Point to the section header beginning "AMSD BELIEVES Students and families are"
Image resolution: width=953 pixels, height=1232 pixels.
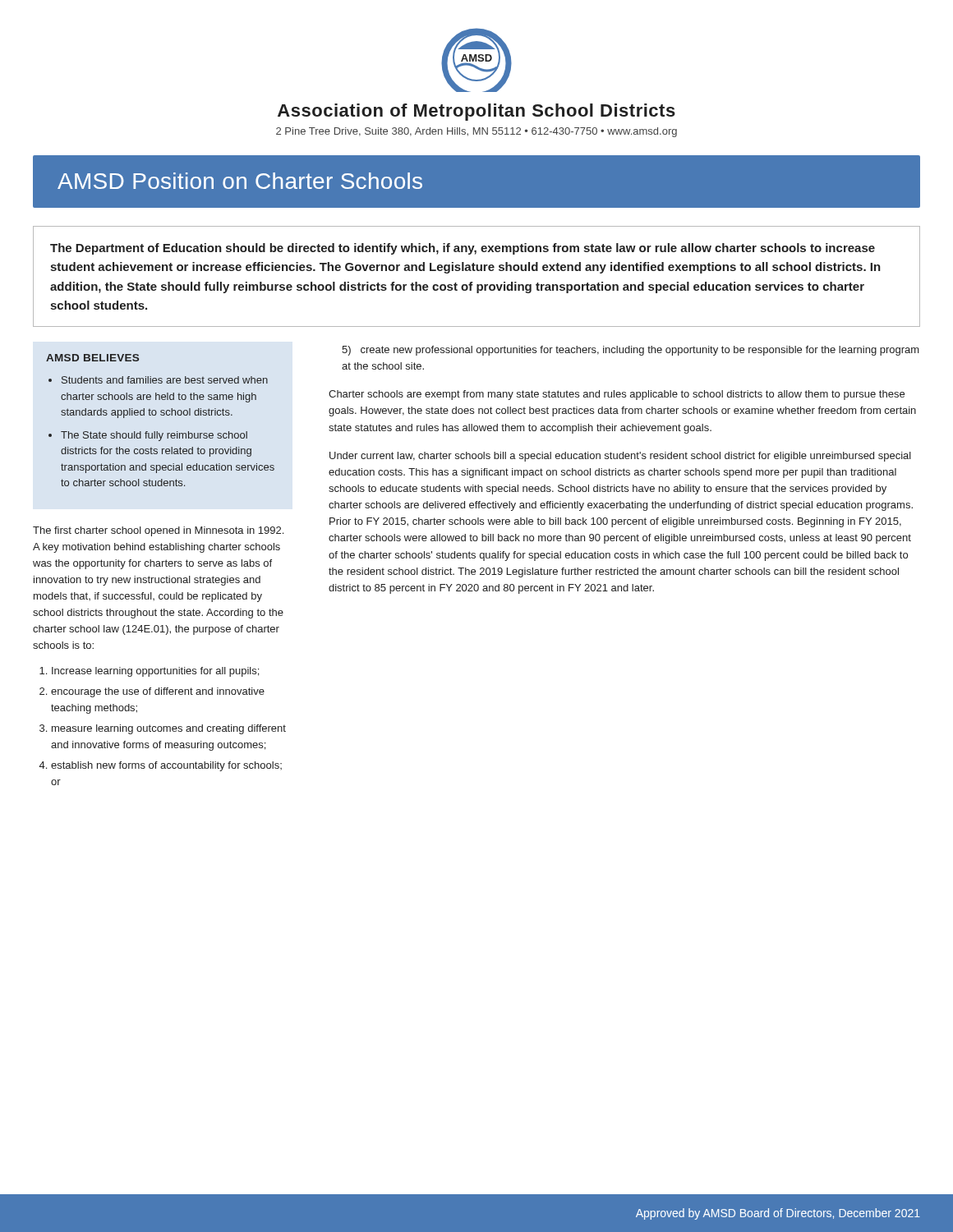(163, 421)
